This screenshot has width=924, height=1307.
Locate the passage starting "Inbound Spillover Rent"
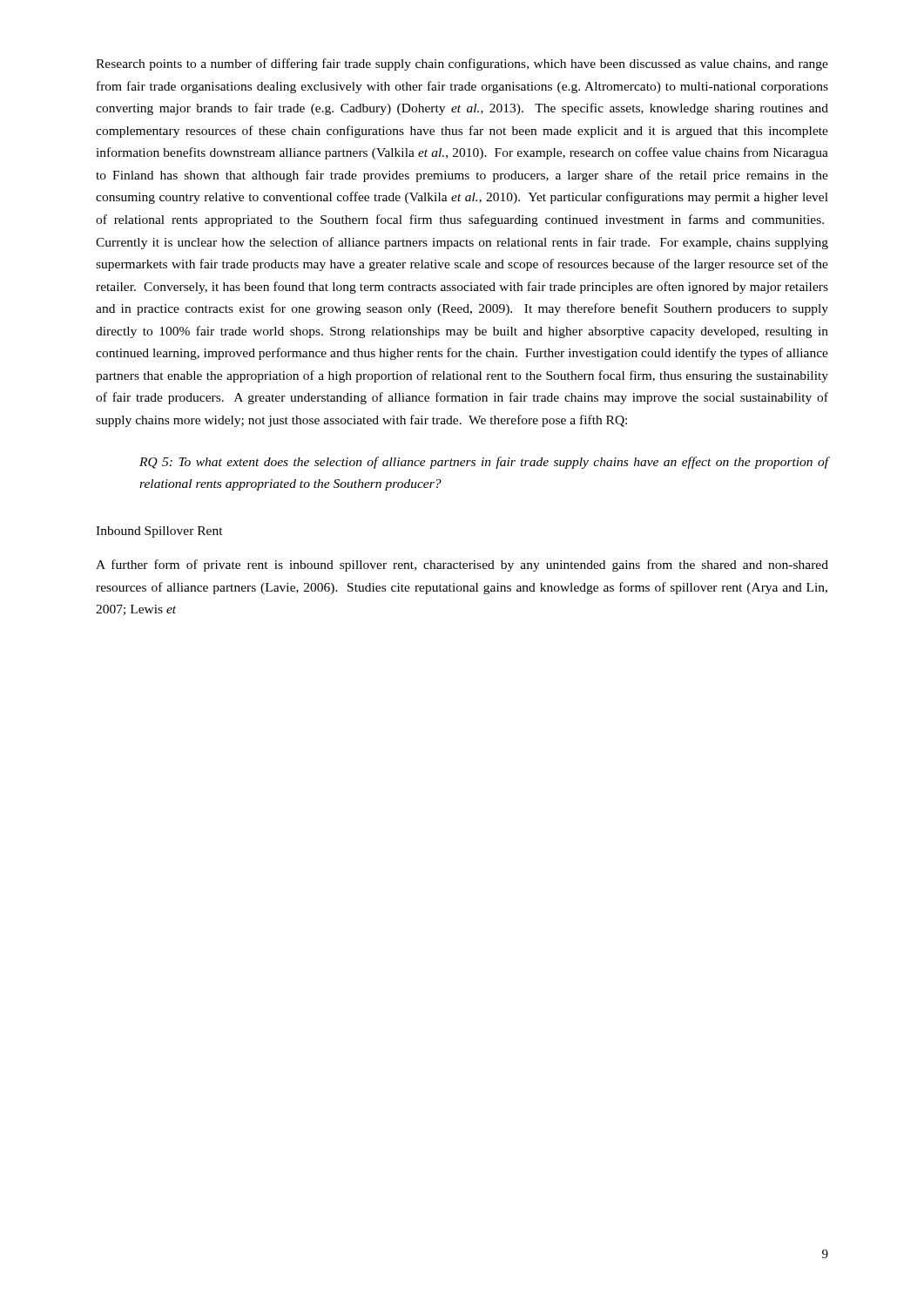tap(159, 530)
